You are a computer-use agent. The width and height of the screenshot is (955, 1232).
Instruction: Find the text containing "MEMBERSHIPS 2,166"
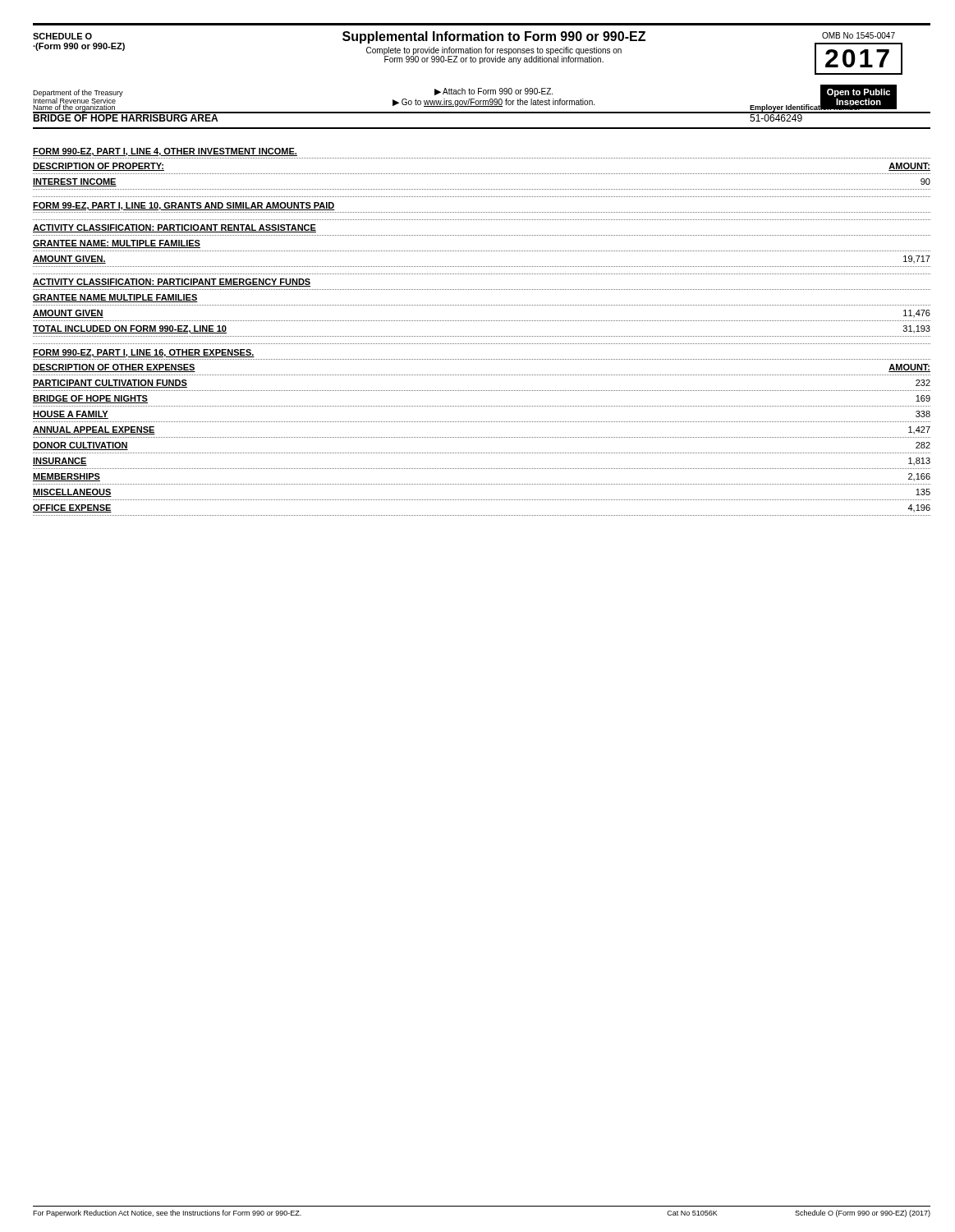tap(482, 476)
